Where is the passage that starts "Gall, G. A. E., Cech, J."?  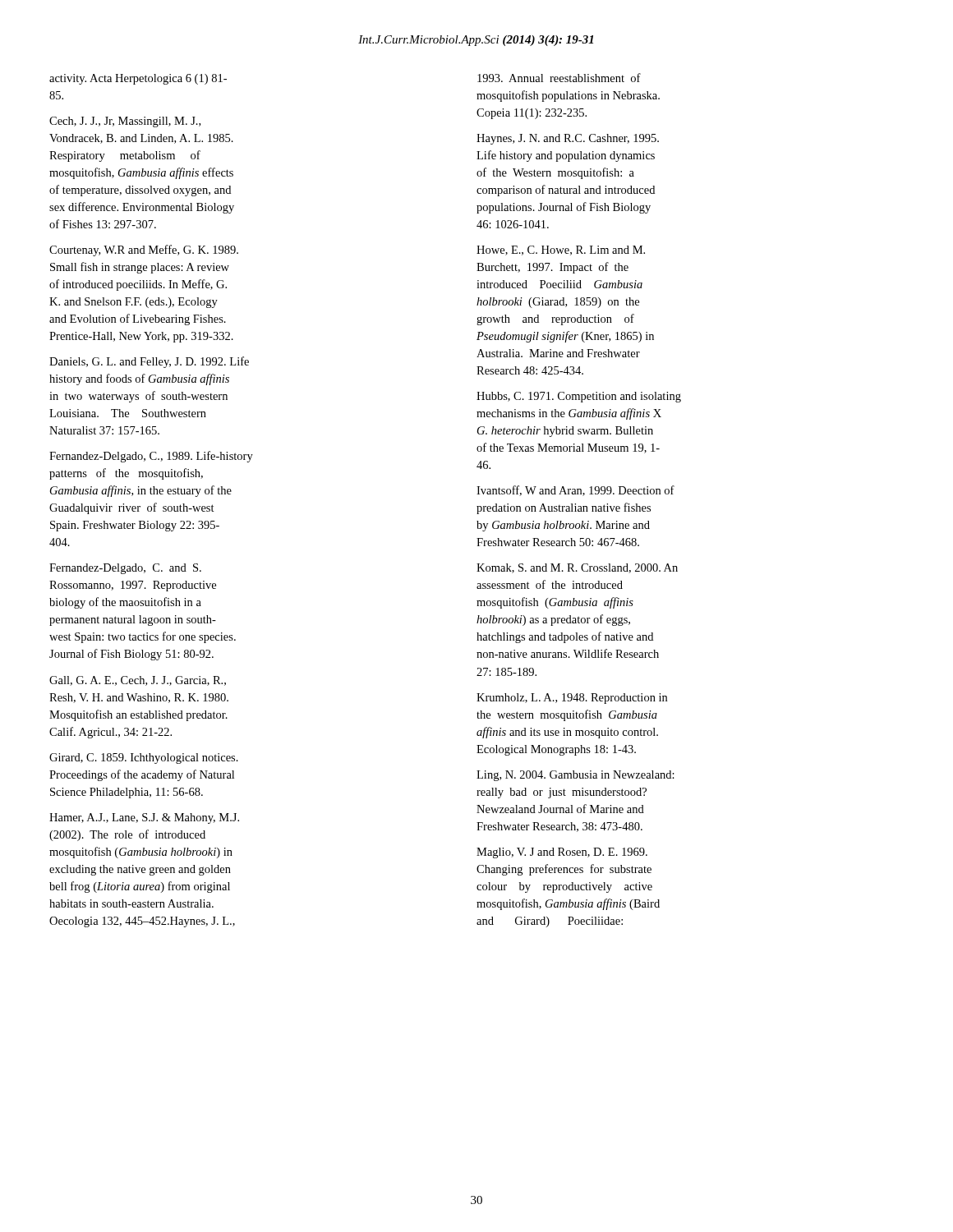[x=139, y=706]
